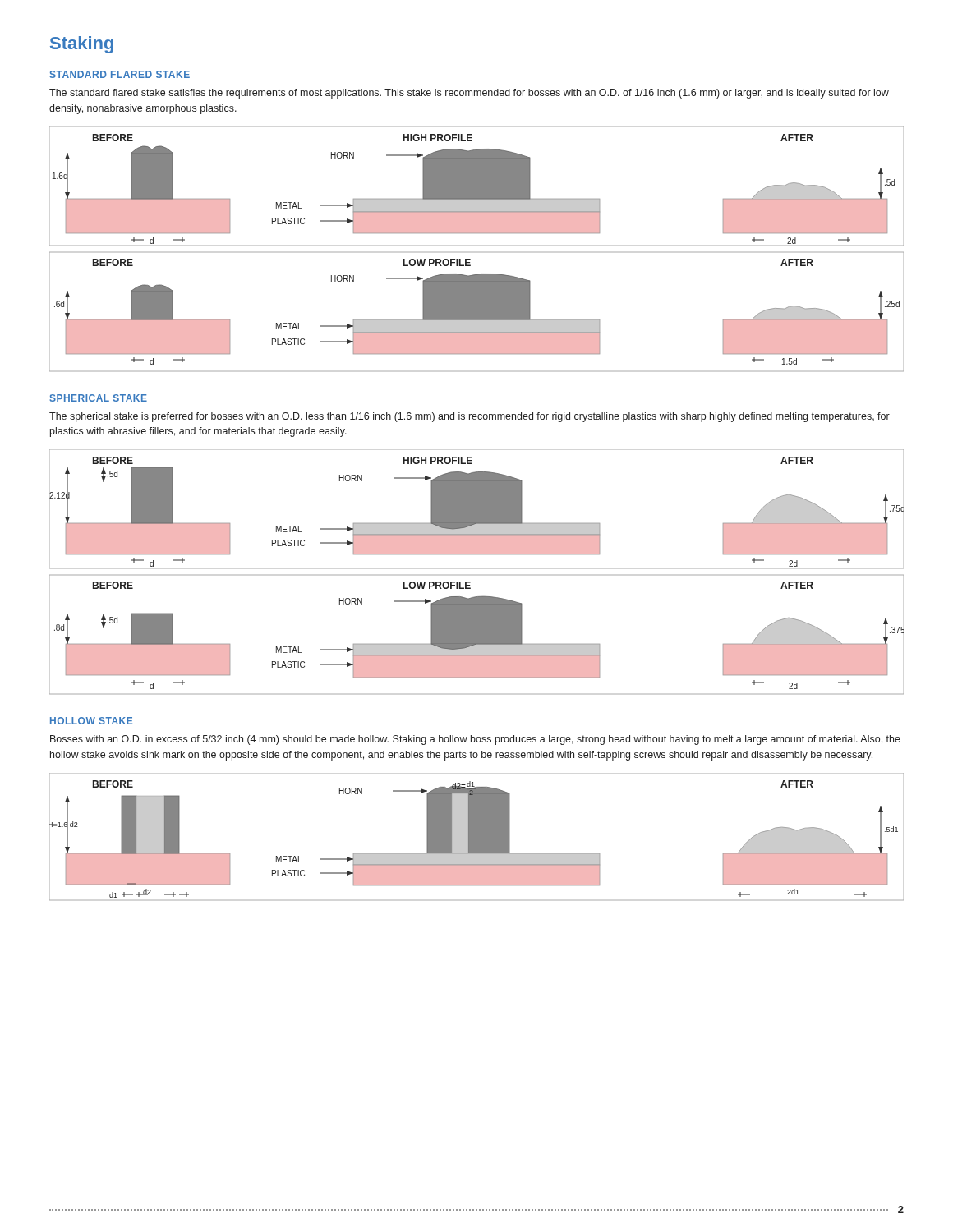The width and height of the screenshot is (953, 1232).
Task: Select the section header with the text "SPHERICAL STAKE"
Action: pyautogui.click(x=98, y=398)
